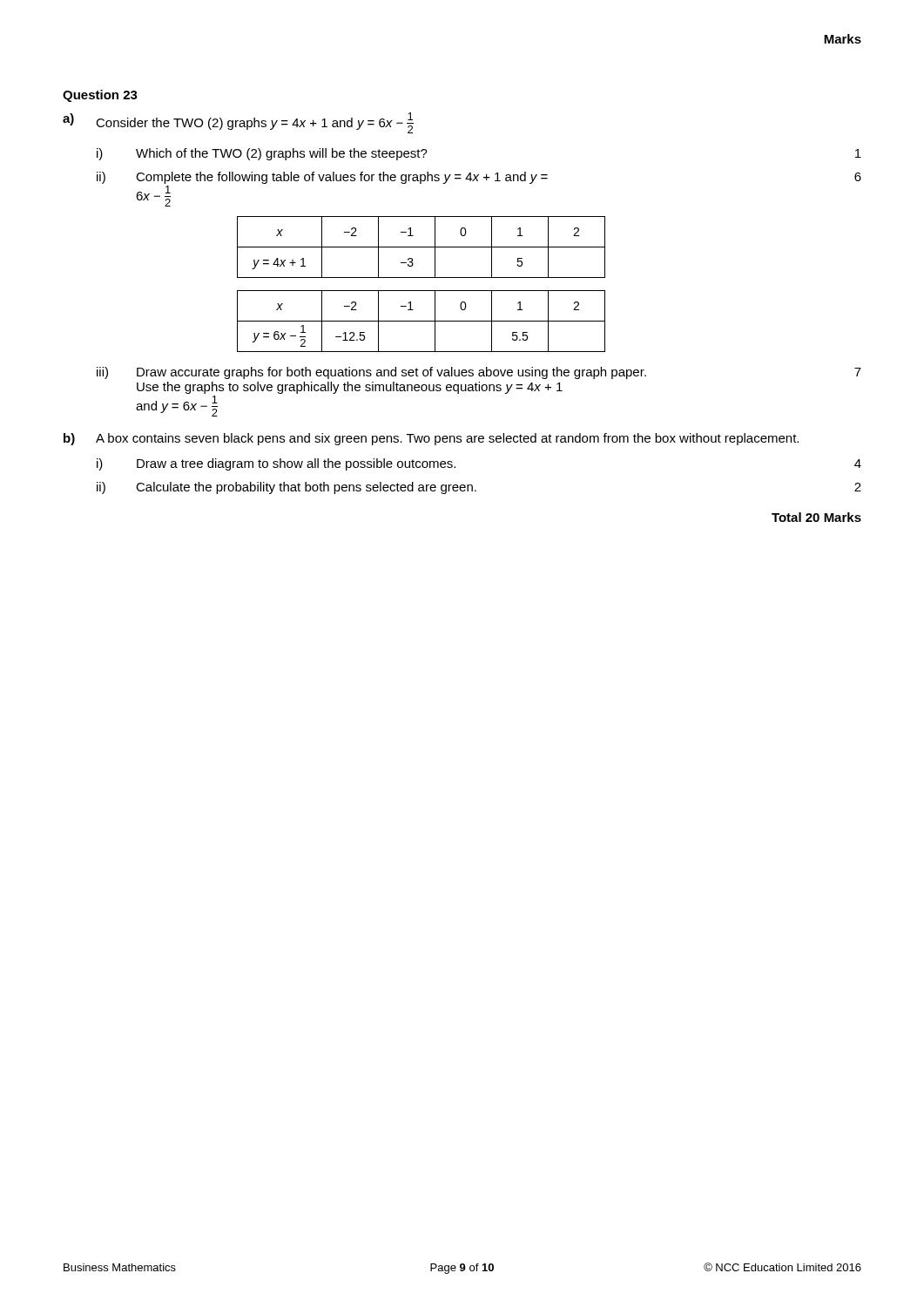
Task: Point to the element starting "a) Consider the"
Action: pyautogui.click(x=238, y=124)
